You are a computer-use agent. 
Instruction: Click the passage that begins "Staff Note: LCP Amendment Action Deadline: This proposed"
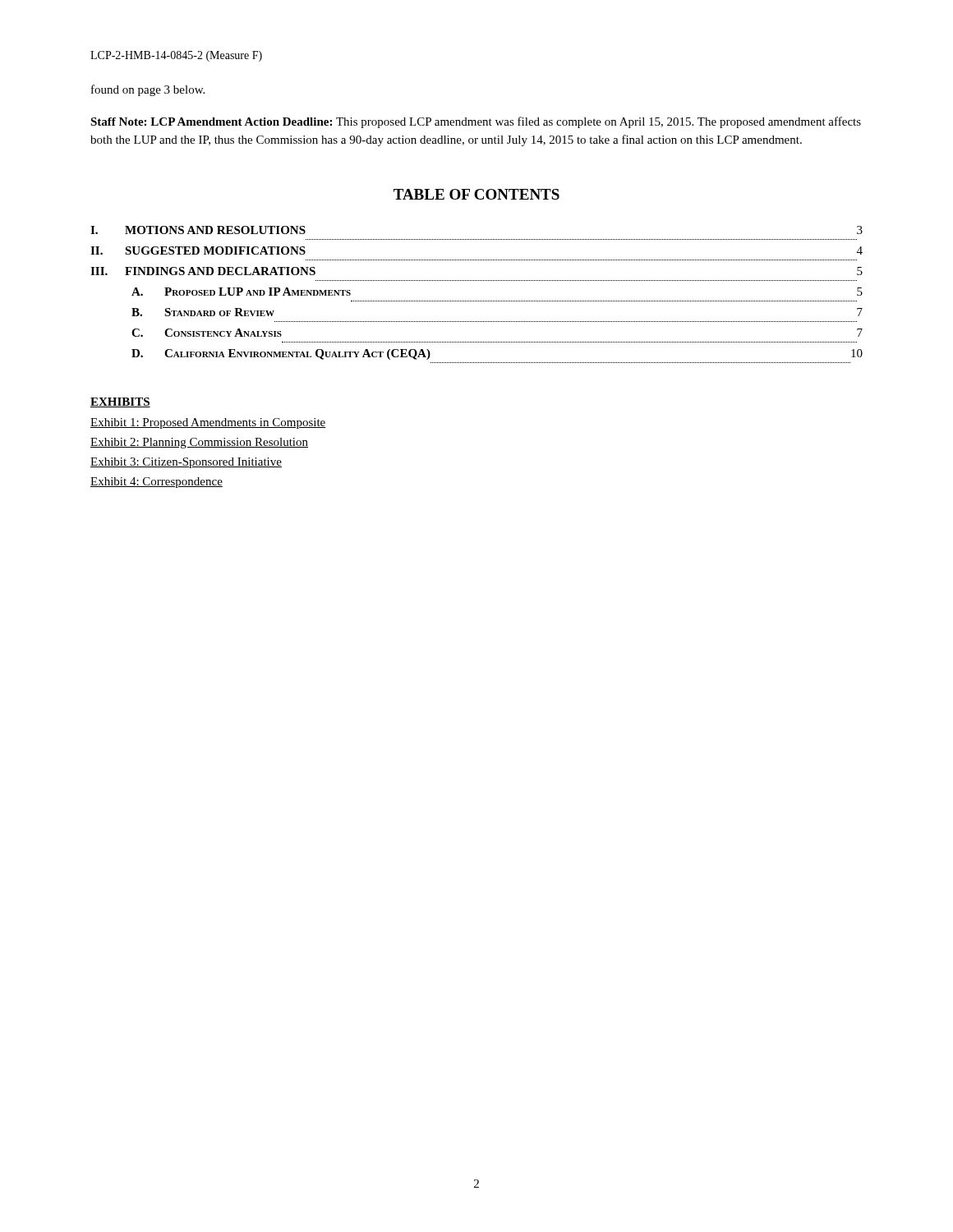[476, 130]
